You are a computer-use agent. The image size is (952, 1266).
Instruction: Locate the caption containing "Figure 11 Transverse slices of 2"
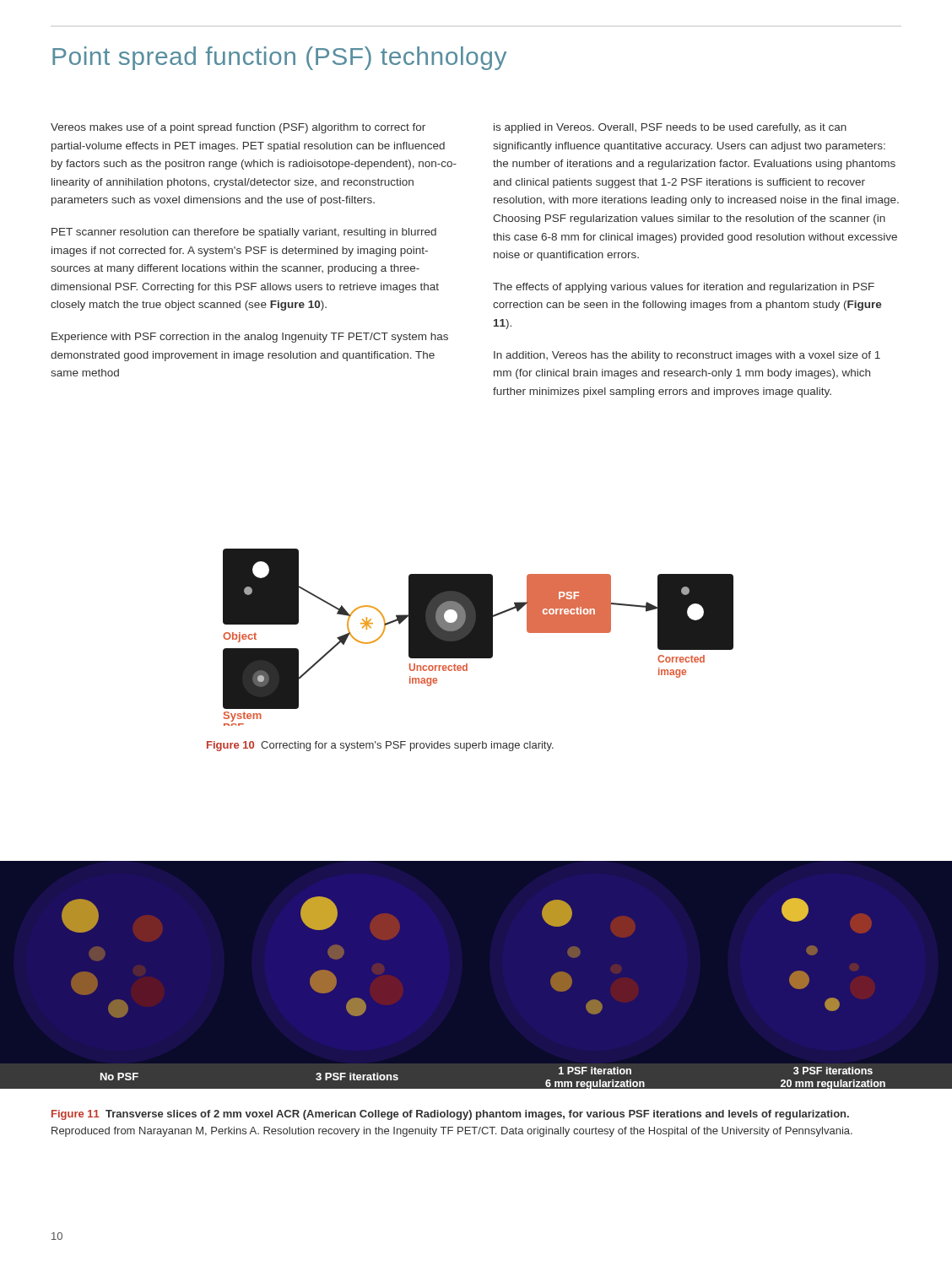point(452,1122)
